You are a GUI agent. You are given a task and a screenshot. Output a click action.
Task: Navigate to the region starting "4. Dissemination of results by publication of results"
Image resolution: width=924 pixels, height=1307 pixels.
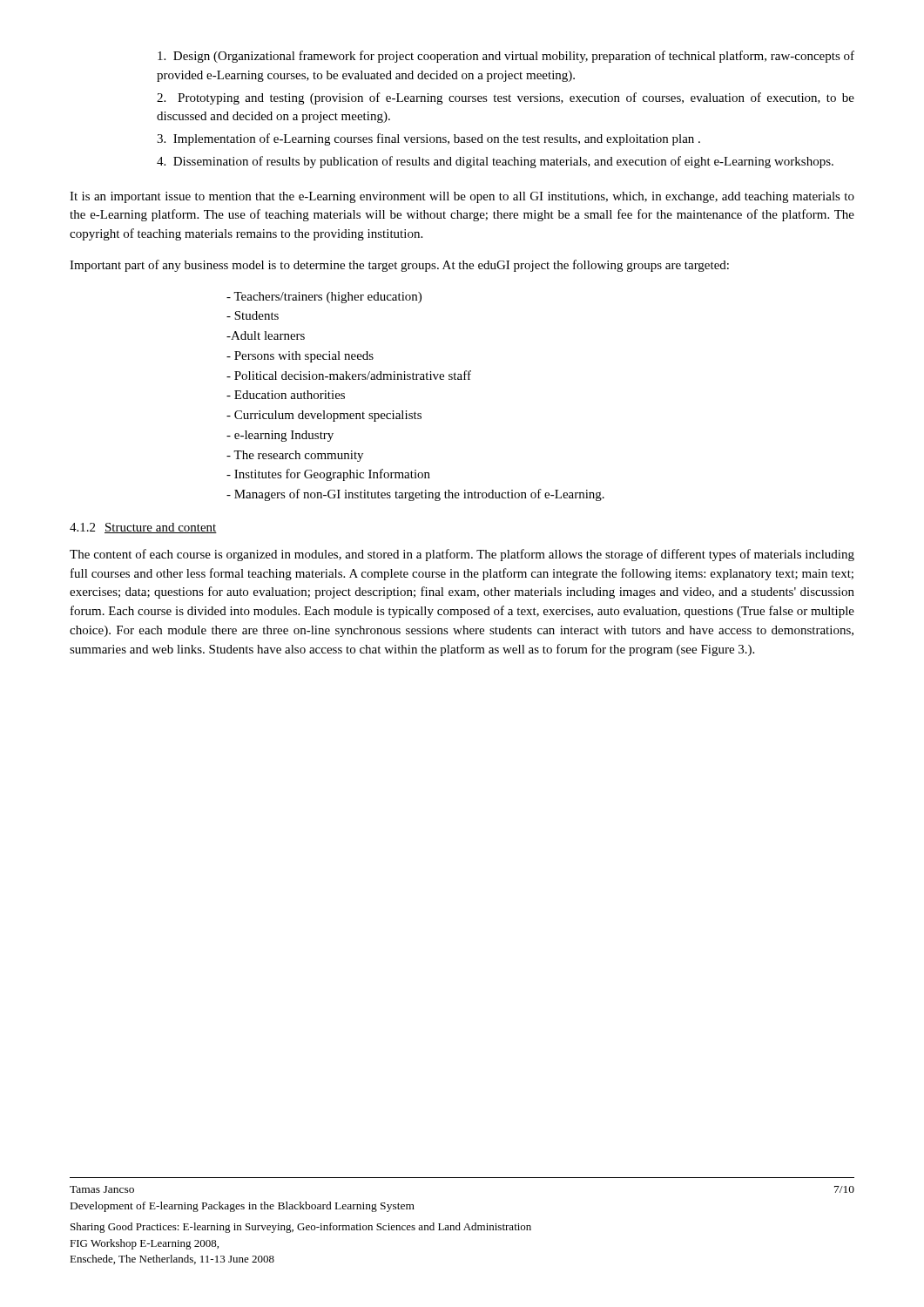pos(495,161)
